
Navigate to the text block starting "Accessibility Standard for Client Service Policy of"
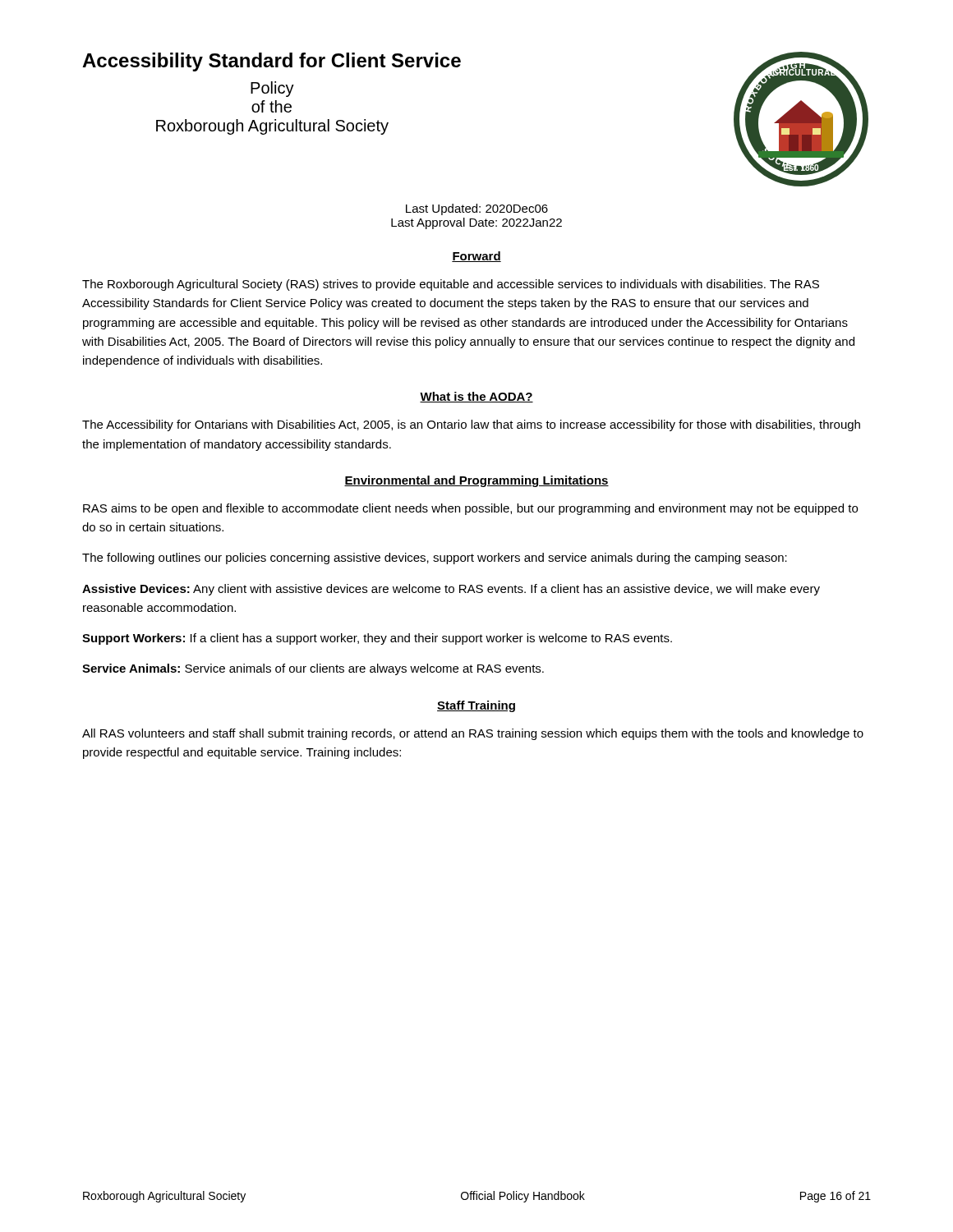(x=272, y=92)
